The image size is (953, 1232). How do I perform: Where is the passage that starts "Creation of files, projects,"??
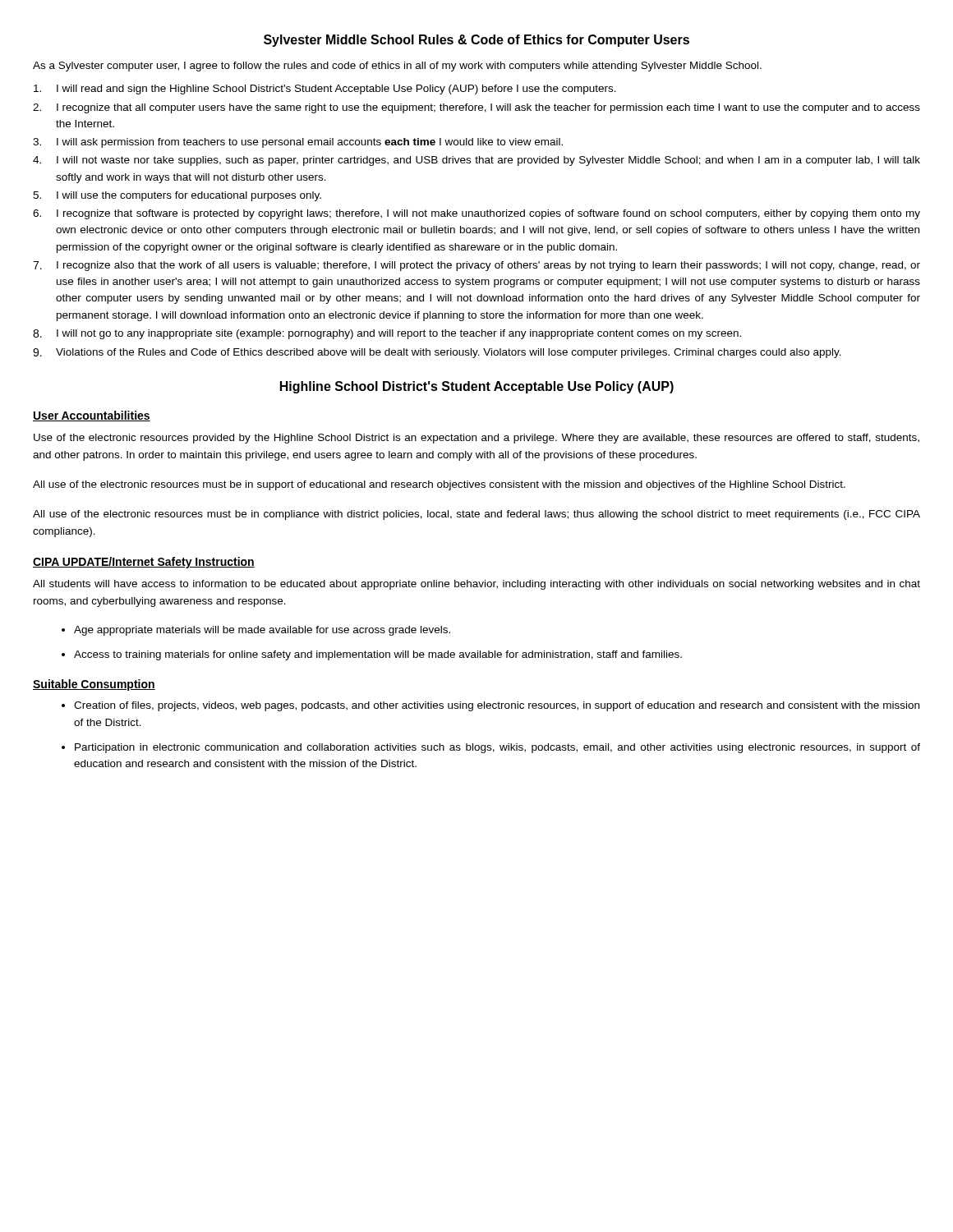point(476,714)
